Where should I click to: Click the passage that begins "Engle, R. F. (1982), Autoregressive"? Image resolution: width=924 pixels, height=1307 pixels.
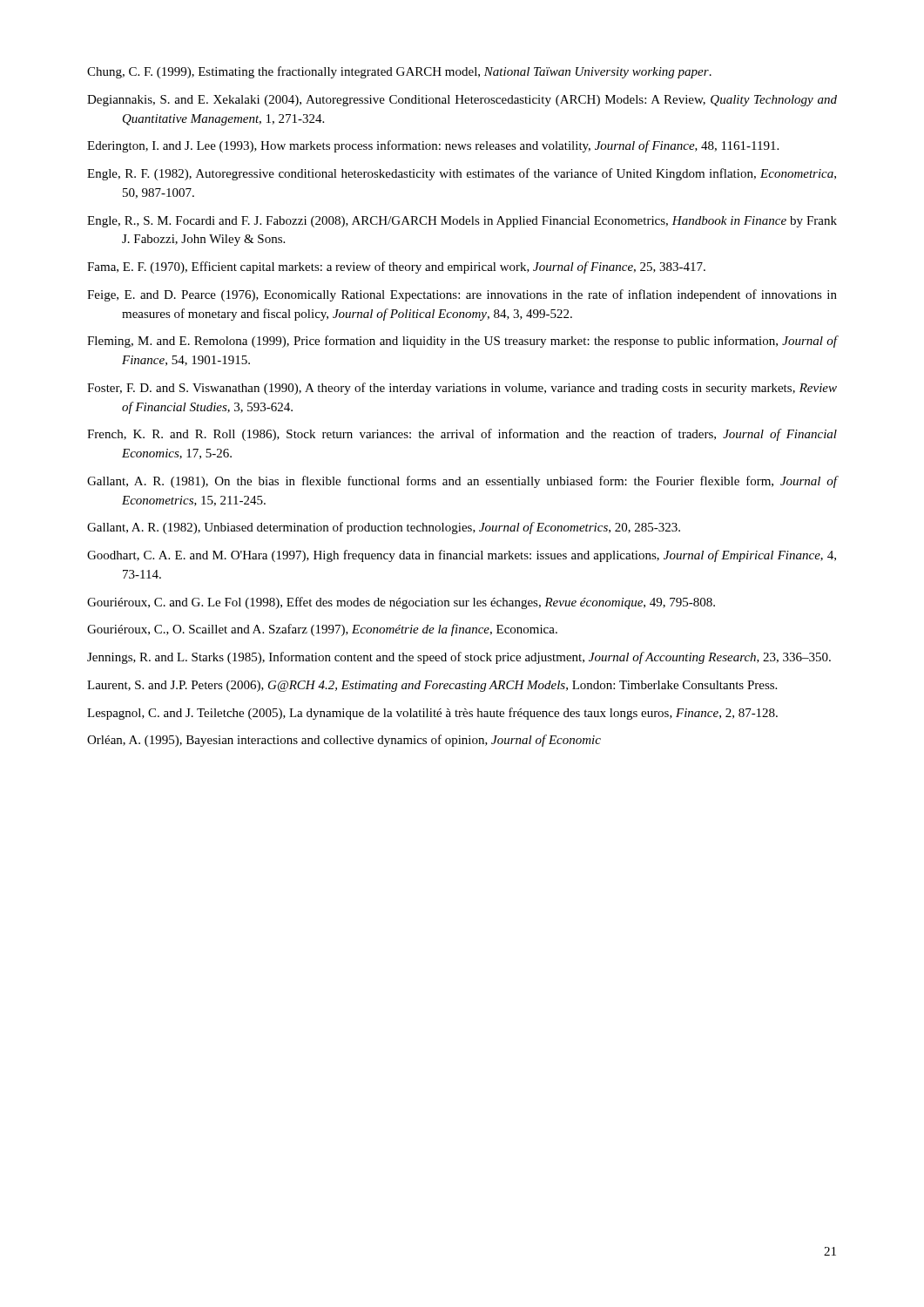coord(462,183)
